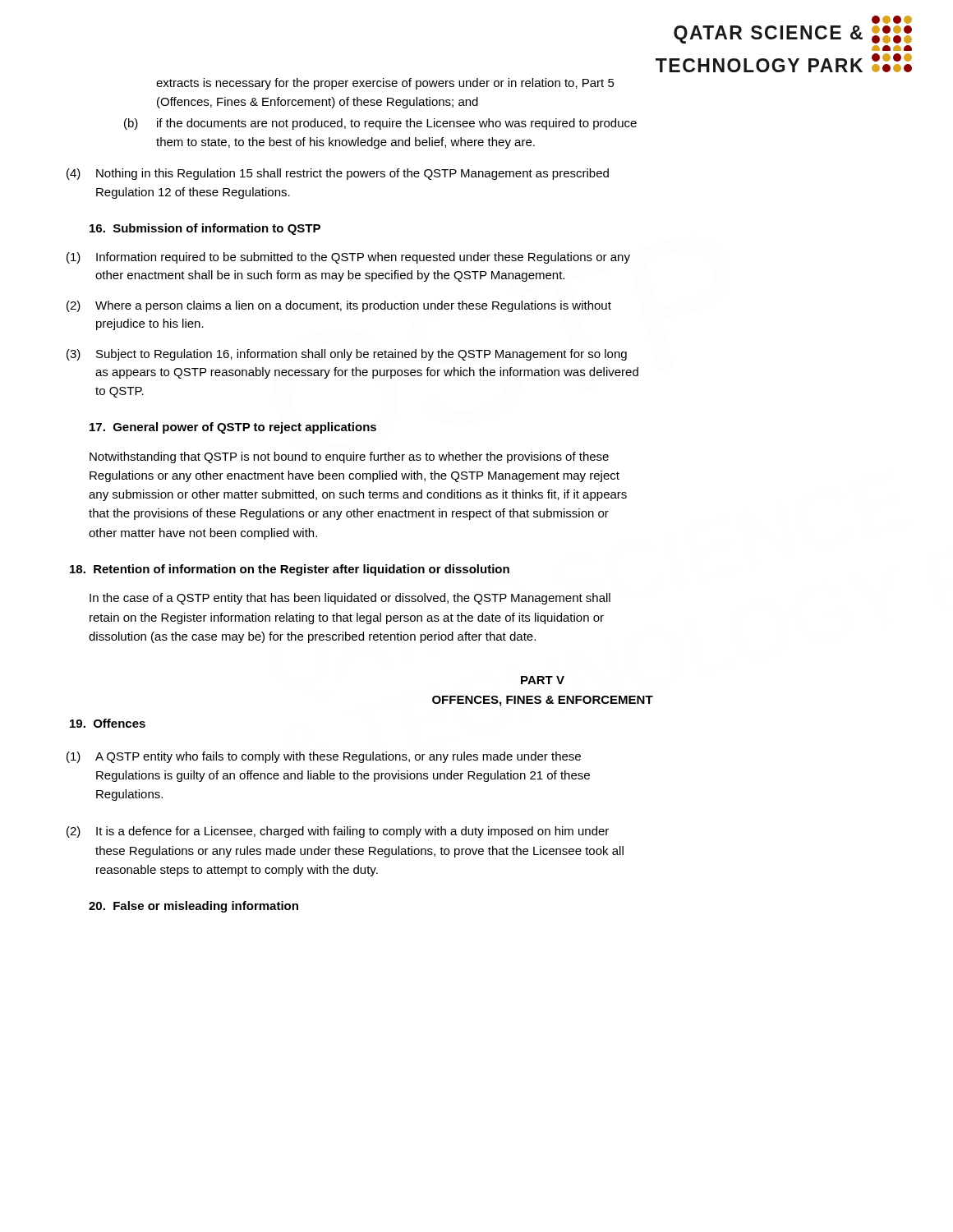Find the text block starting "Notwithstanding that QSTP is not bound to"
The height and width of the screenshot is (1232, 953).
coord(358,494)
